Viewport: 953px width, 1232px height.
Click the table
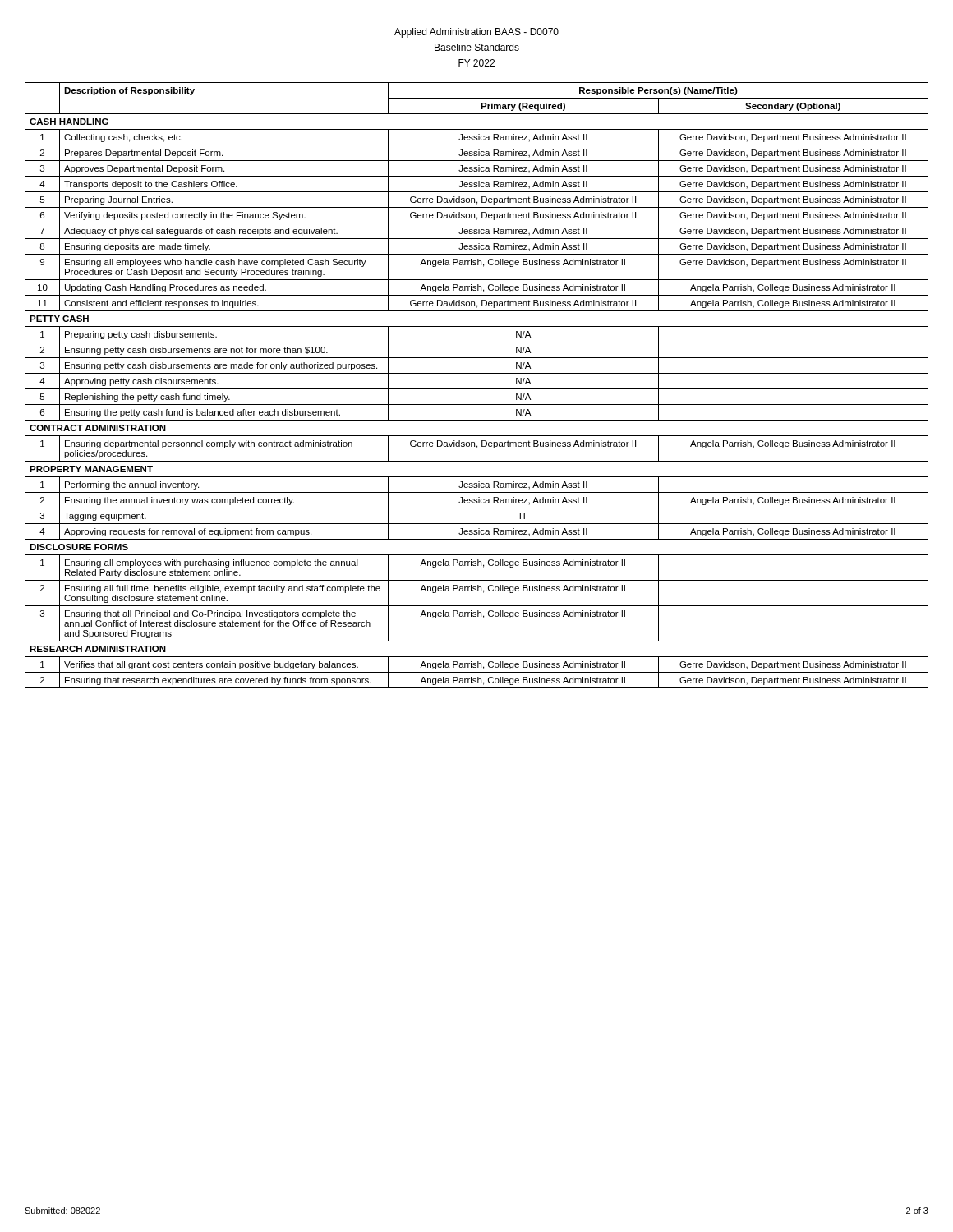[x=476, y=385]
